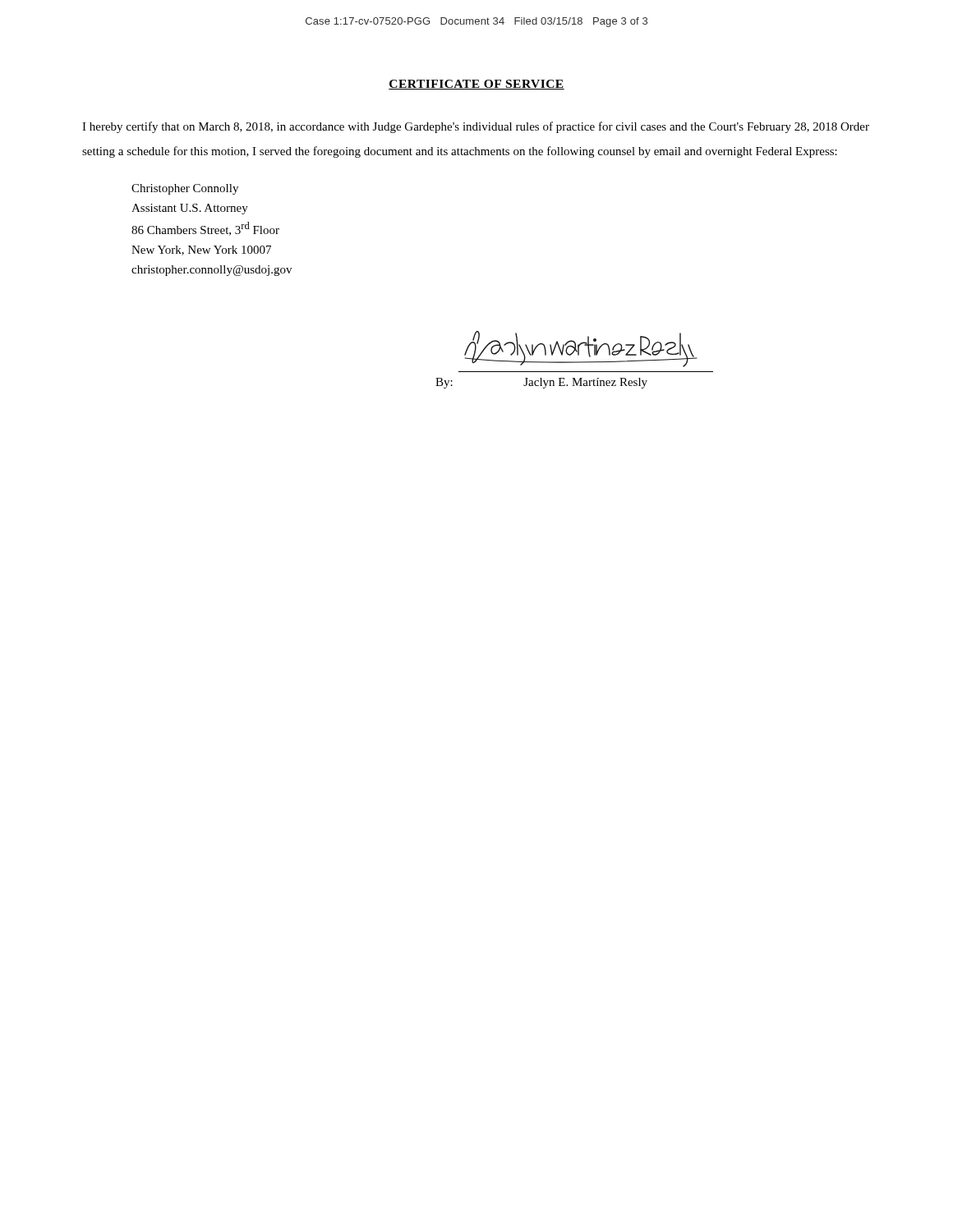Find the text block that says "I hereby certify that on March 8, 2018,"

point(476,139)
